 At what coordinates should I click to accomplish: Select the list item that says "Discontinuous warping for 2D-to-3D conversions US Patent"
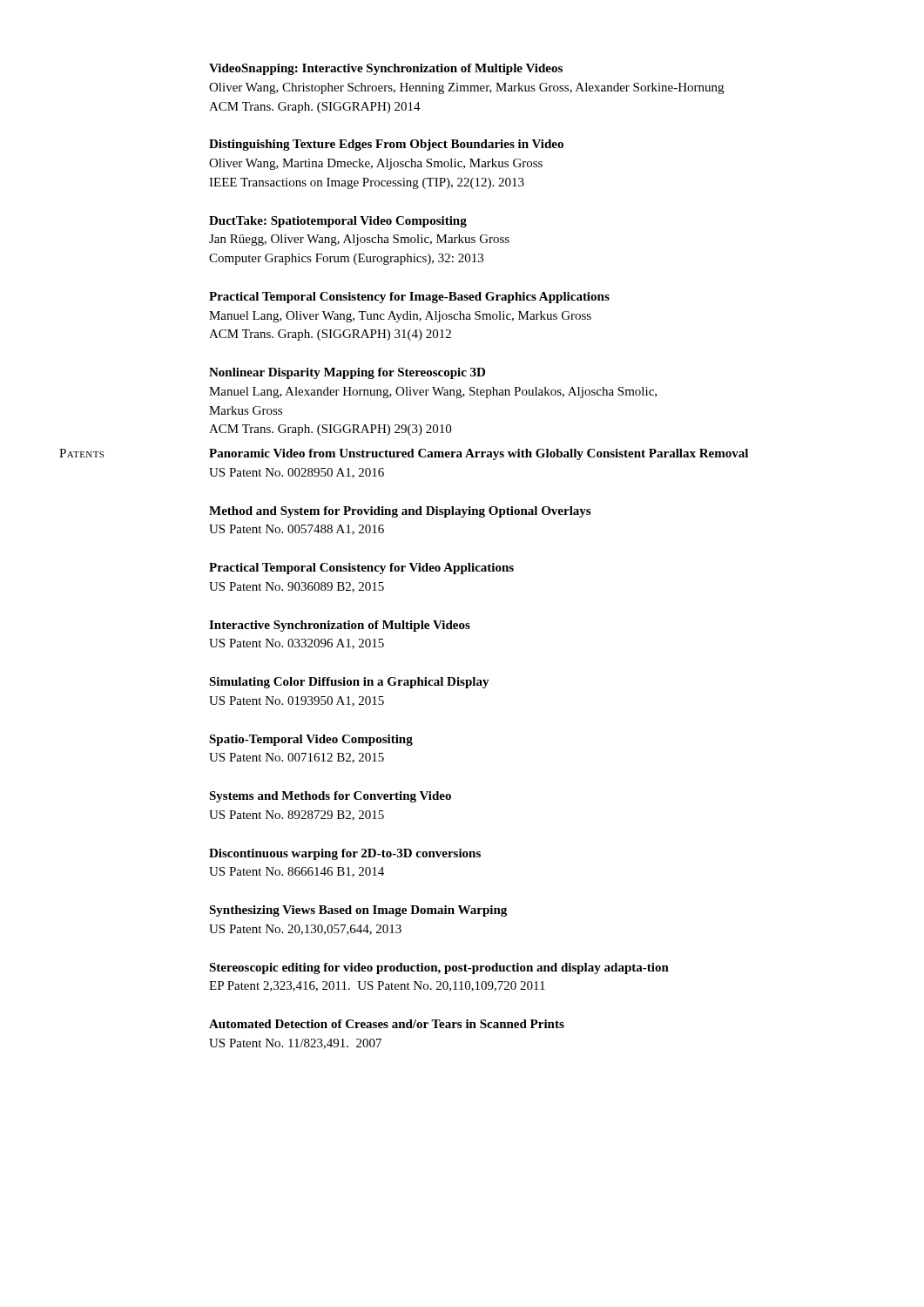point(345,854)
